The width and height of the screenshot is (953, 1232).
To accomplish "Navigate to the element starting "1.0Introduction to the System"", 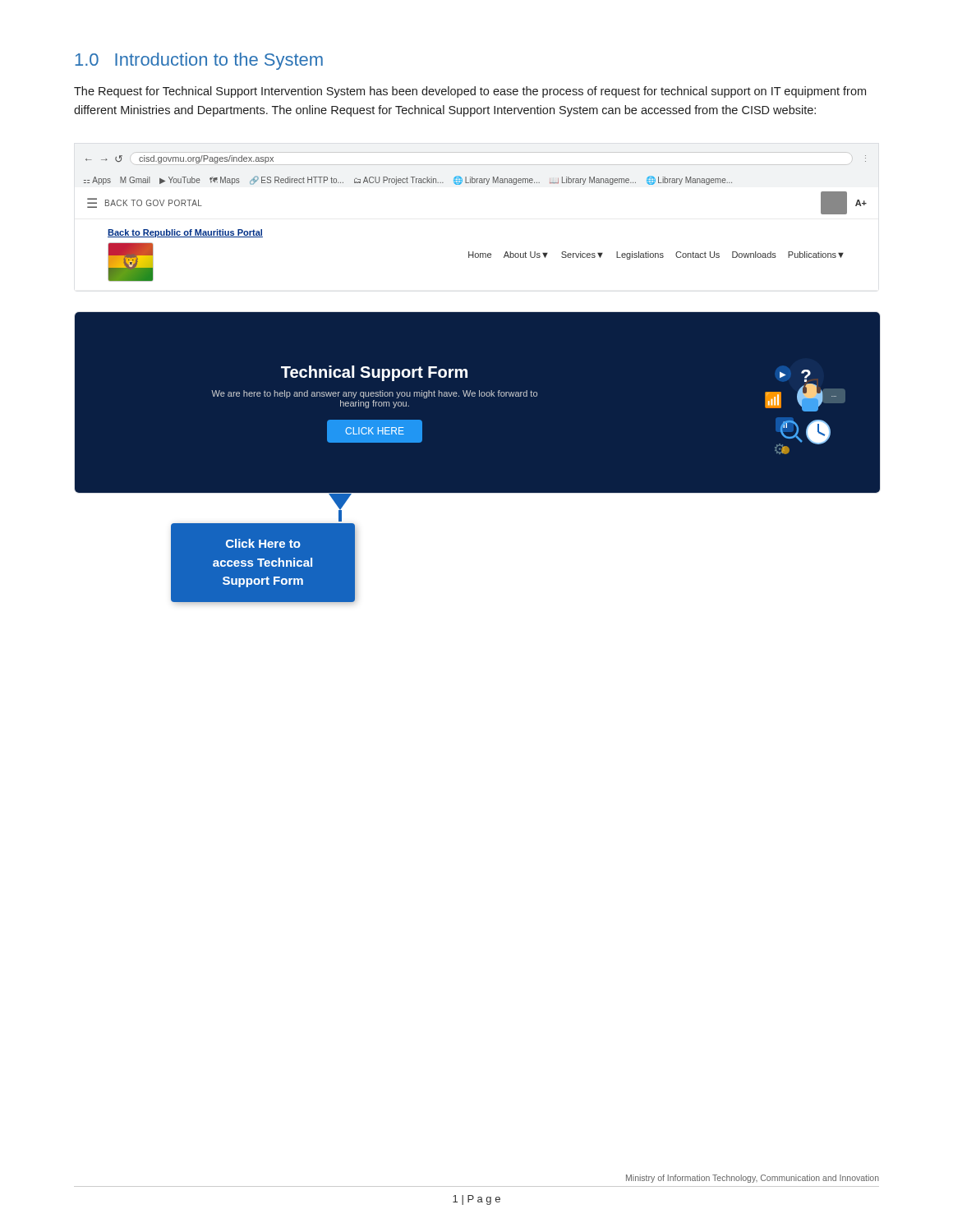I will point(199,61).
